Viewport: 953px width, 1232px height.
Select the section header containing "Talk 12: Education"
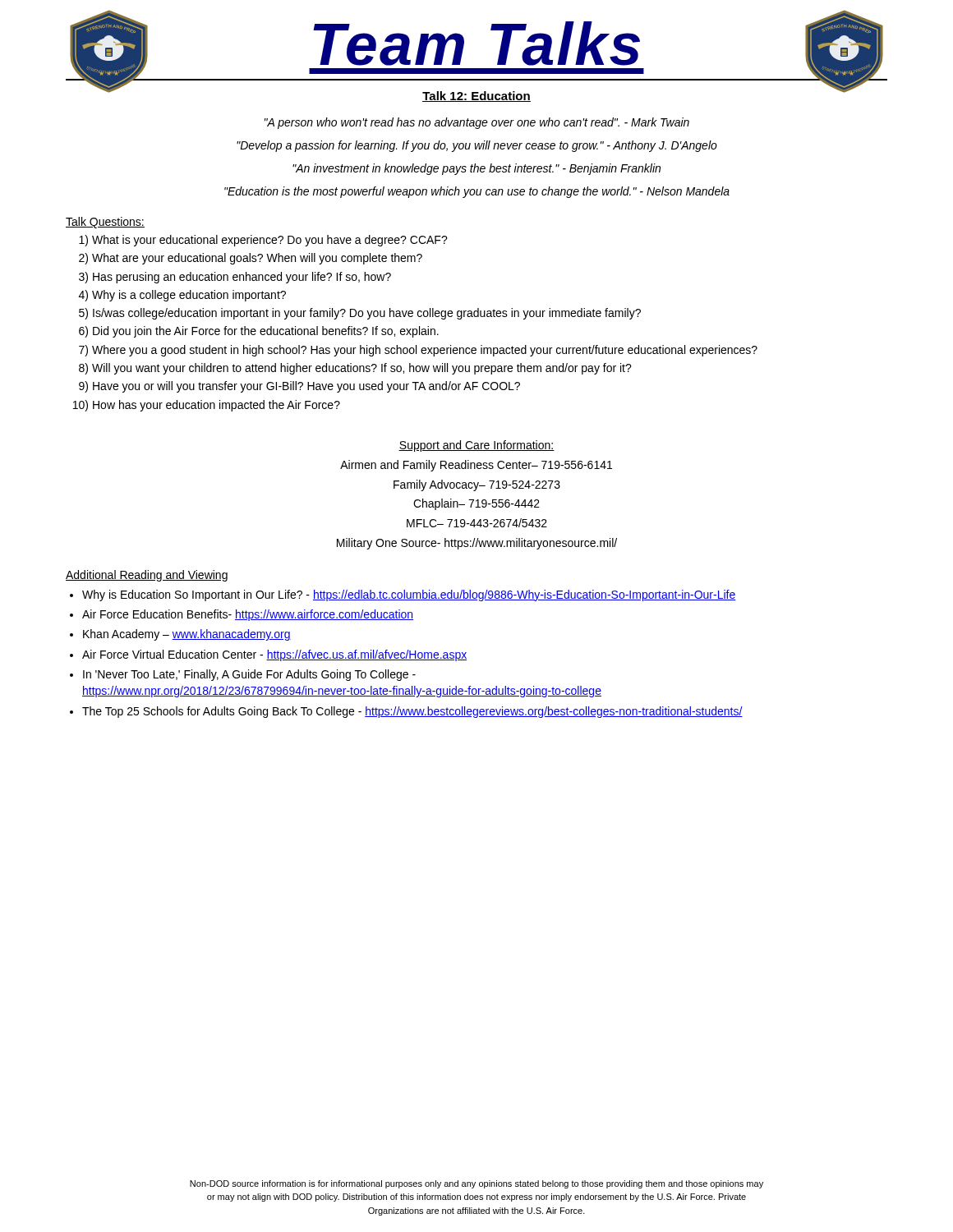(476, 96)
